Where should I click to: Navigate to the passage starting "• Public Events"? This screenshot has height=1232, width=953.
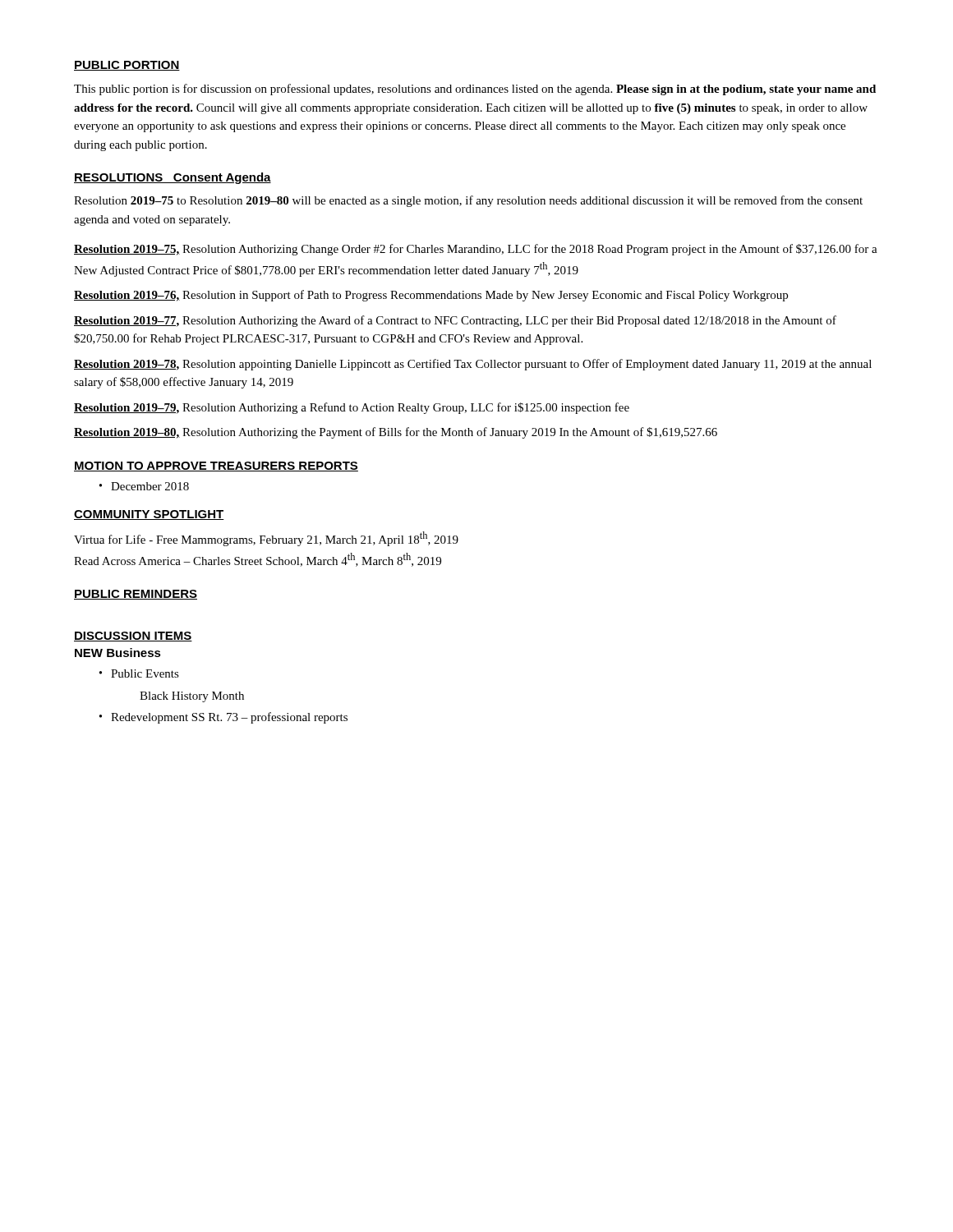click(139, 674)
